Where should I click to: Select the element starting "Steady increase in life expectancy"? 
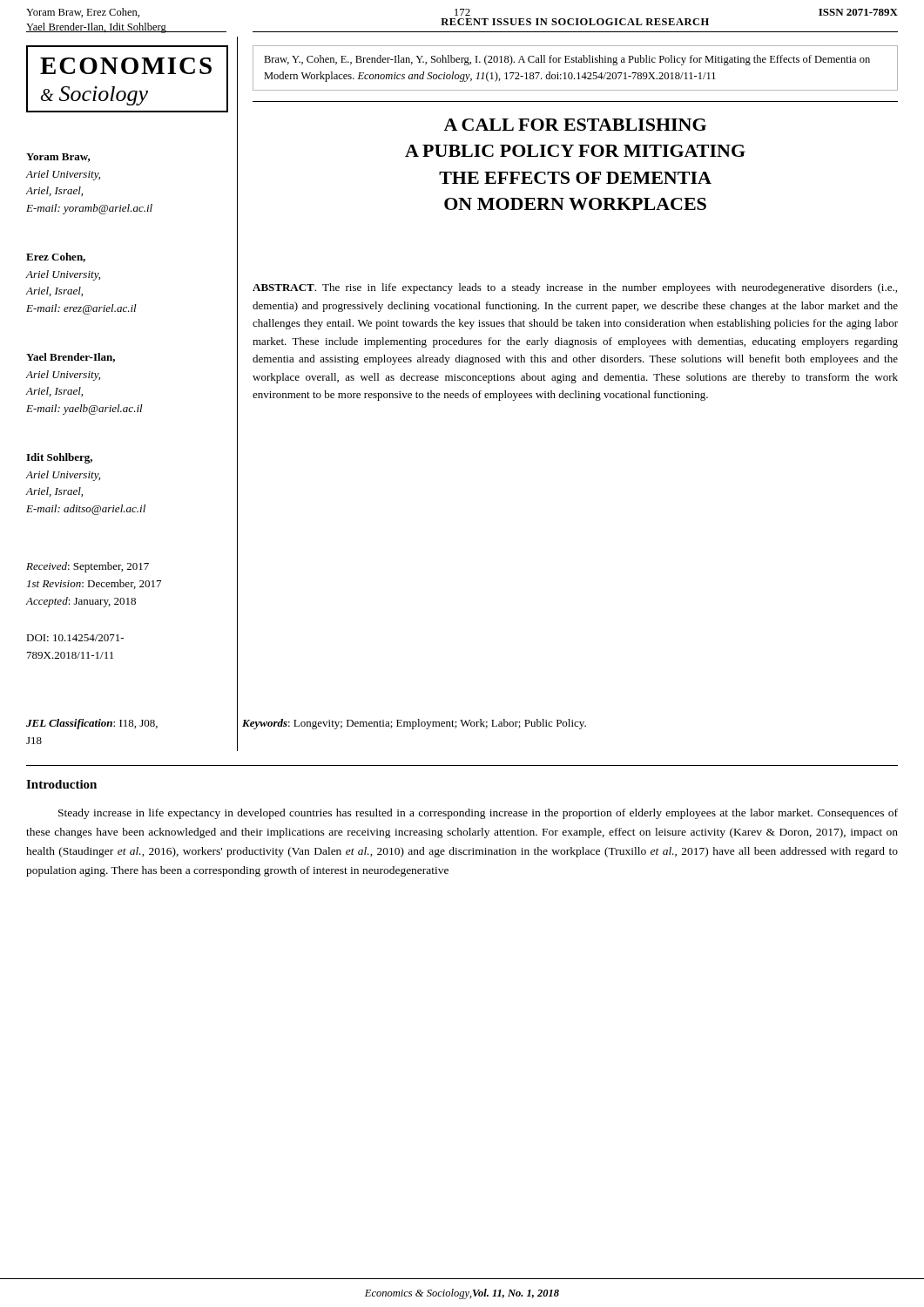pos(462,841)
